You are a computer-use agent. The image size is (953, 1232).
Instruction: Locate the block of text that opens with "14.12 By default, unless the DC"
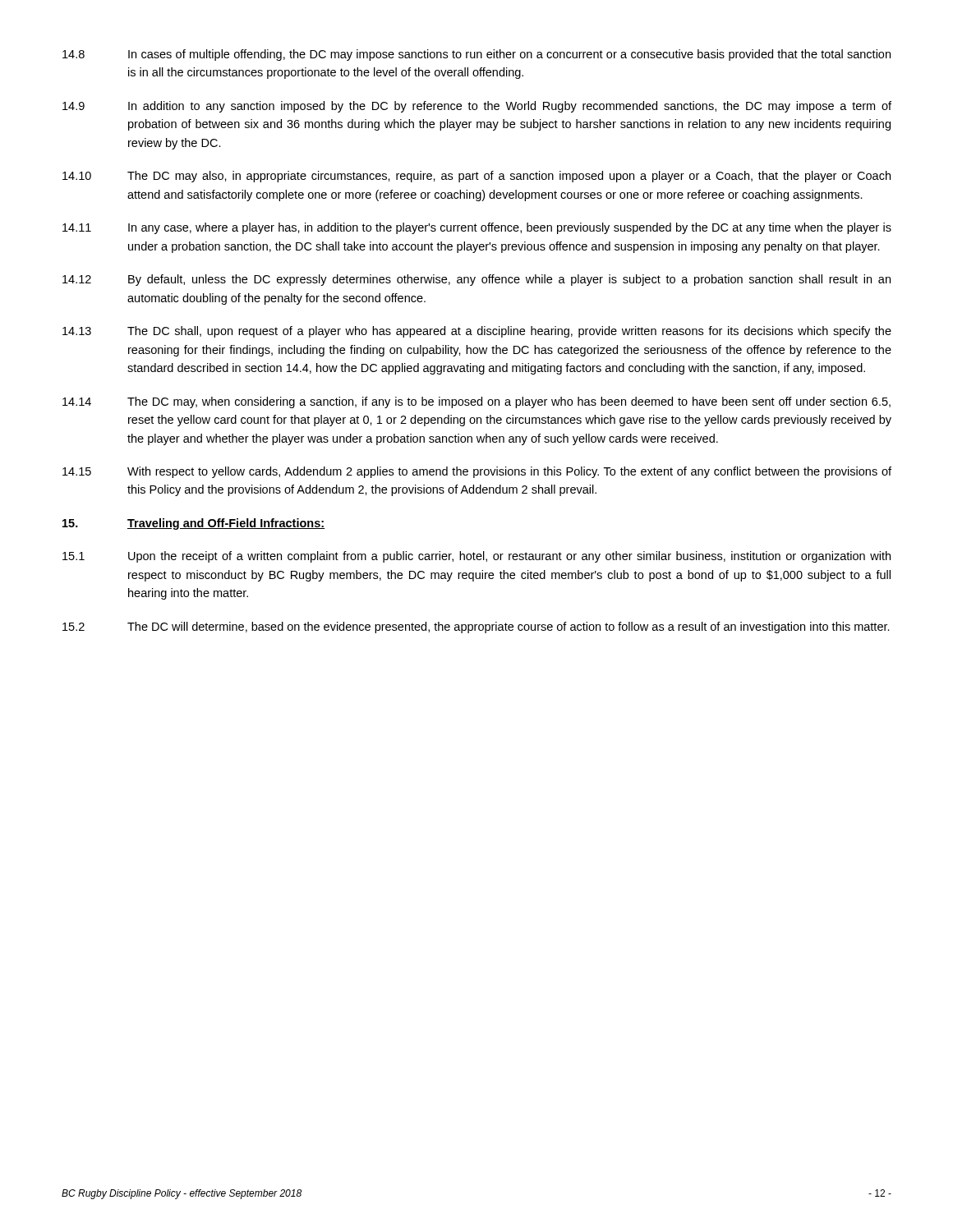pos(476,289)
